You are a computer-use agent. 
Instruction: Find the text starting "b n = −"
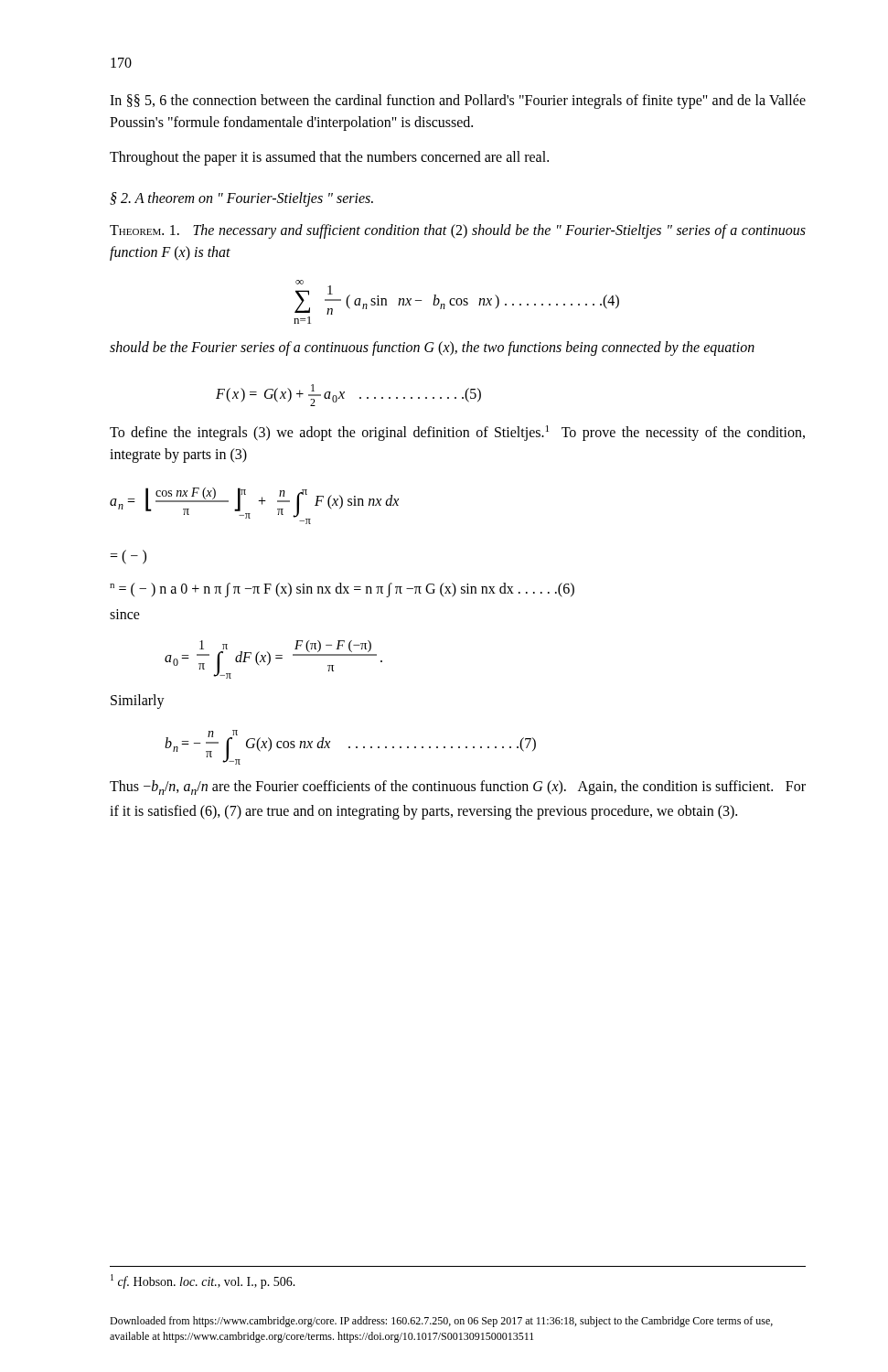click(x=407, y=741)
